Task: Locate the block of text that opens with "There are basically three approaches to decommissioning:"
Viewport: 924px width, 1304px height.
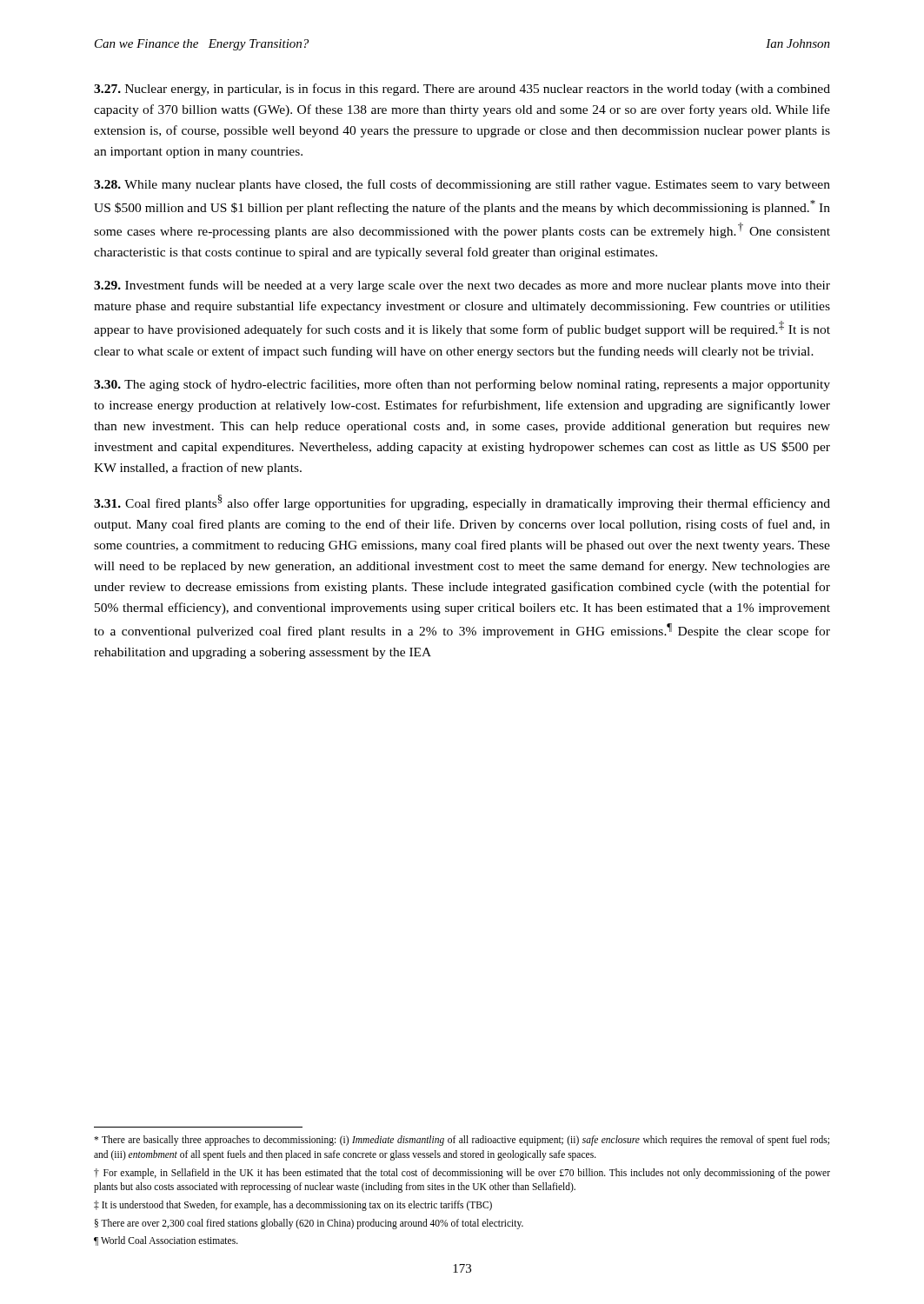Action: 462,1147
